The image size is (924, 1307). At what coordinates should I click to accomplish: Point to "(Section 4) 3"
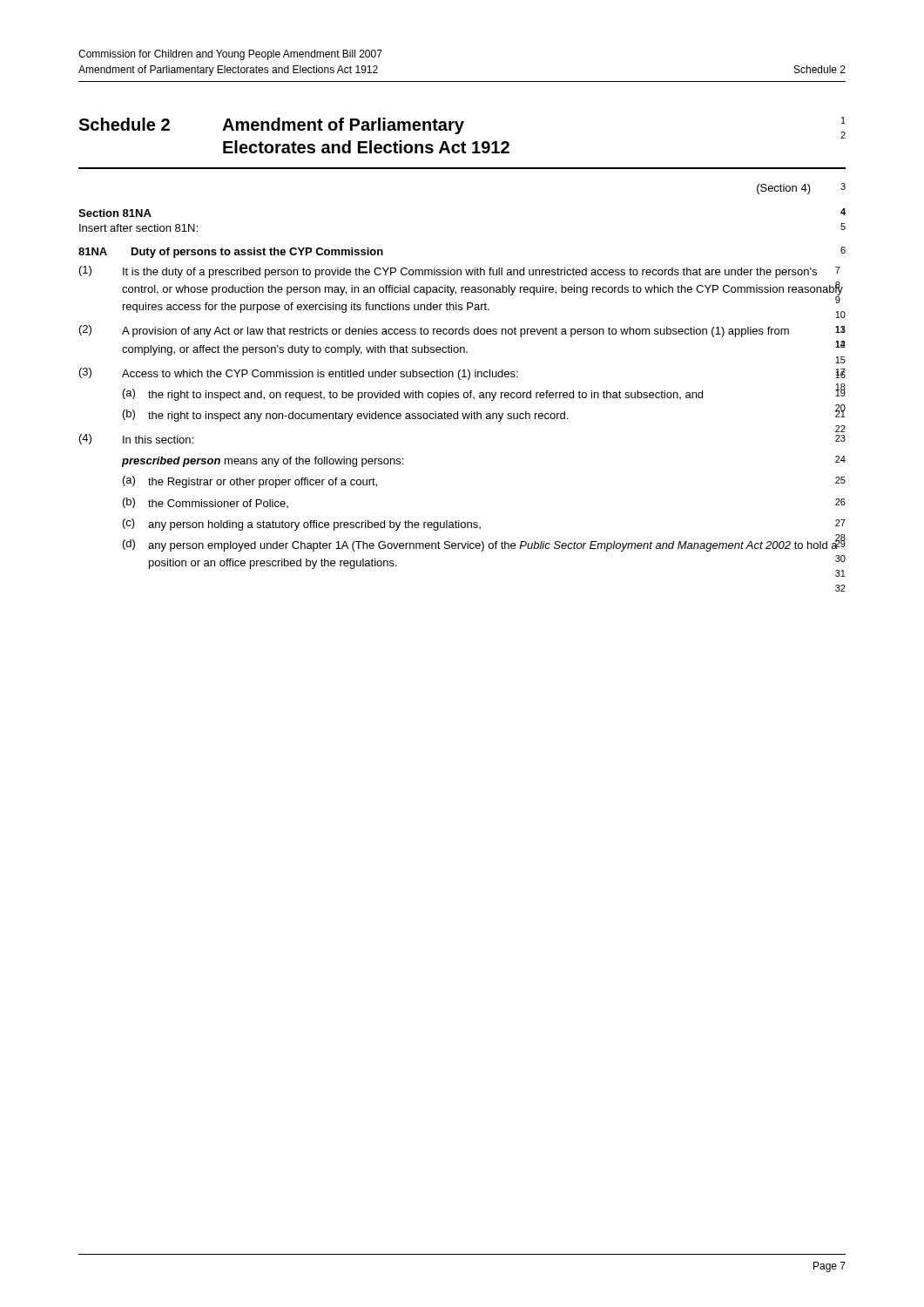point(801,188)
